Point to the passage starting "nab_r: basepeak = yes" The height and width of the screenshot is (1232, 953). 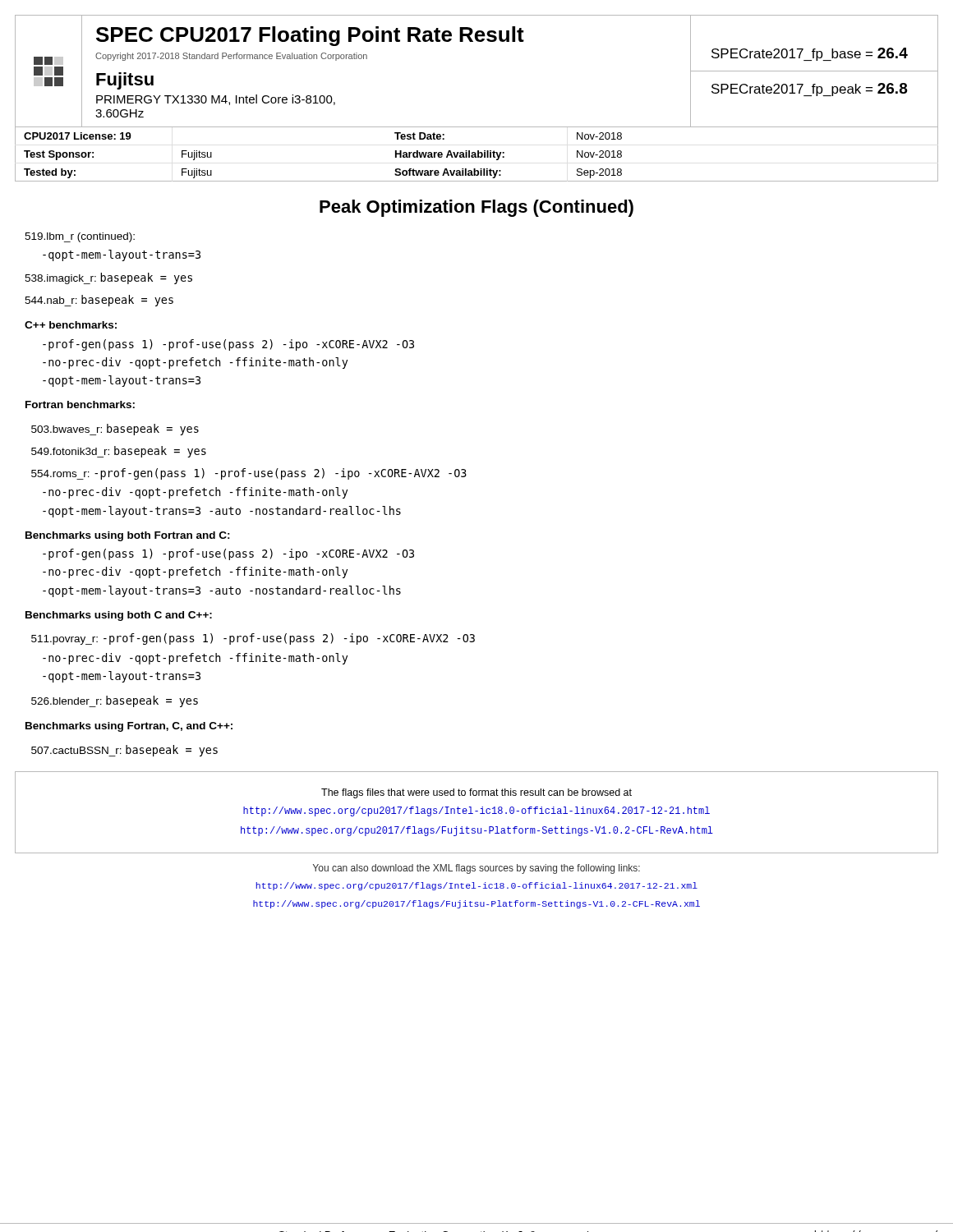coord(99,300)
